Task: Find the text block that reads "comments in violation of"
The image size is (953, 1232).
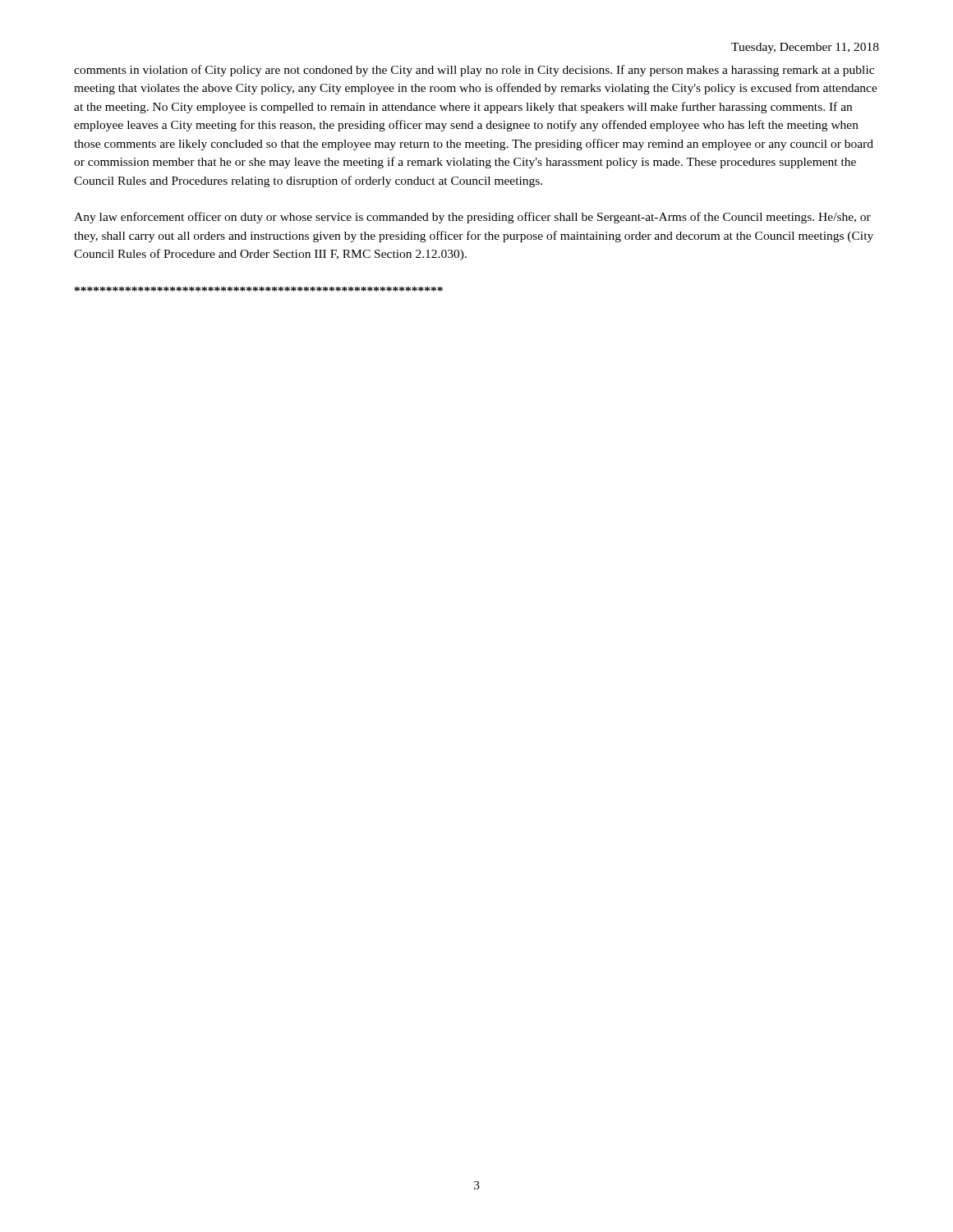Action: click(476, 125)
